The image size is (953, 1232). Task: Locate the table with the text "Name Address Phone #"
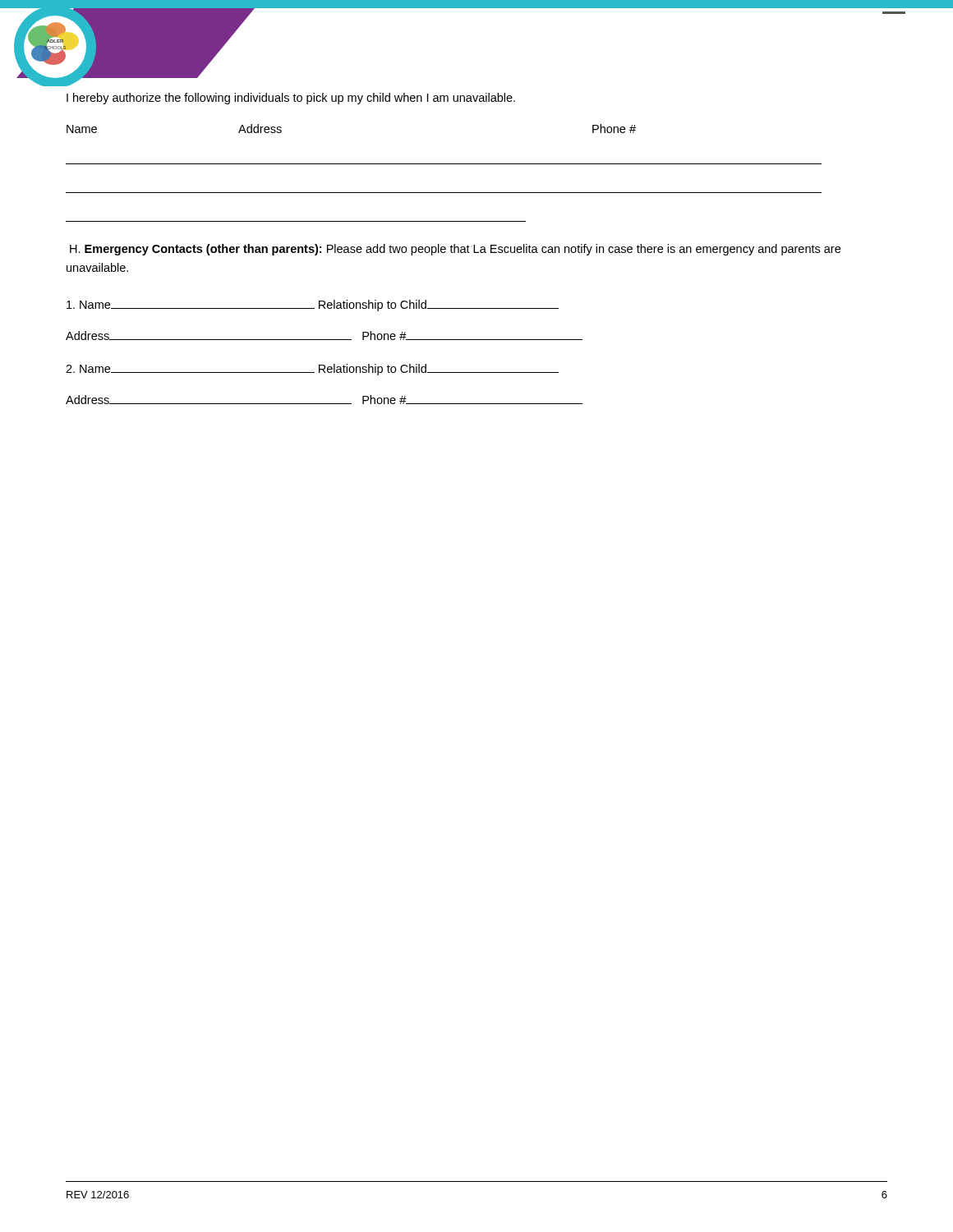tap(452, 172)
